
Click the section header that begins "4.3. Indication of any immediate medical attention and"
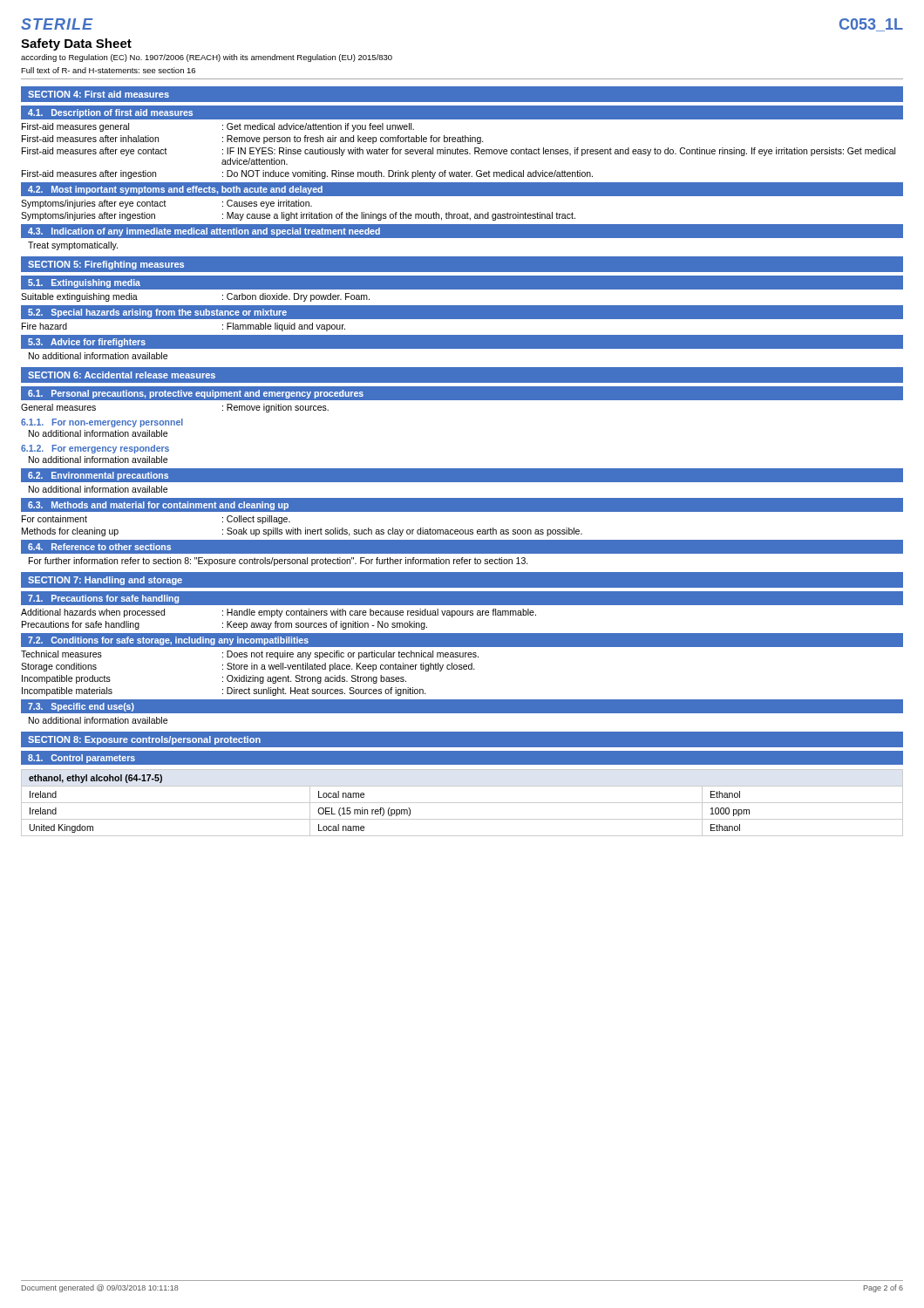tap(204, 231)
